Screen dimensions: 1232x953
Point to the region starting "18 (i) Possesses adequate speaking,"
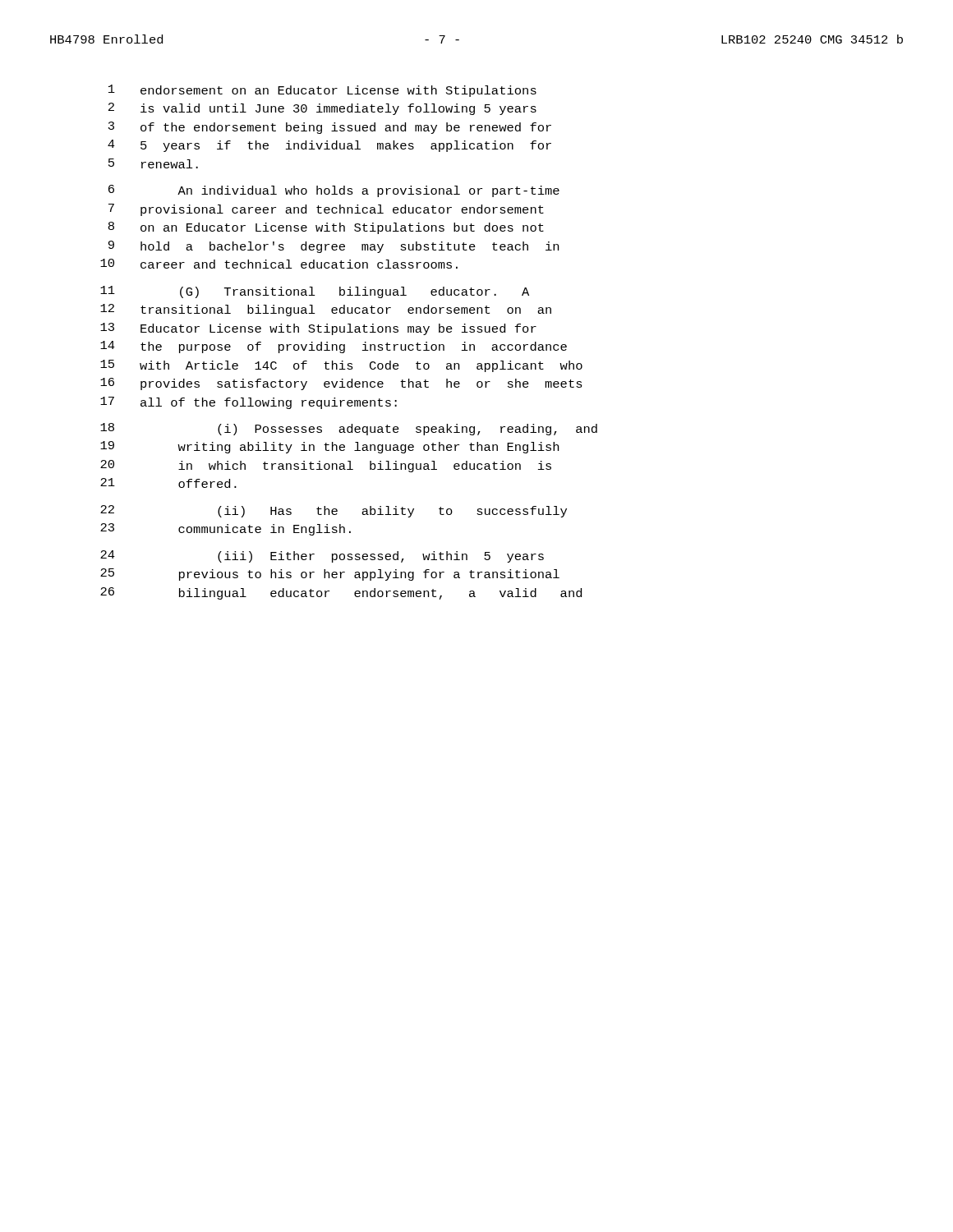[476, 457]
